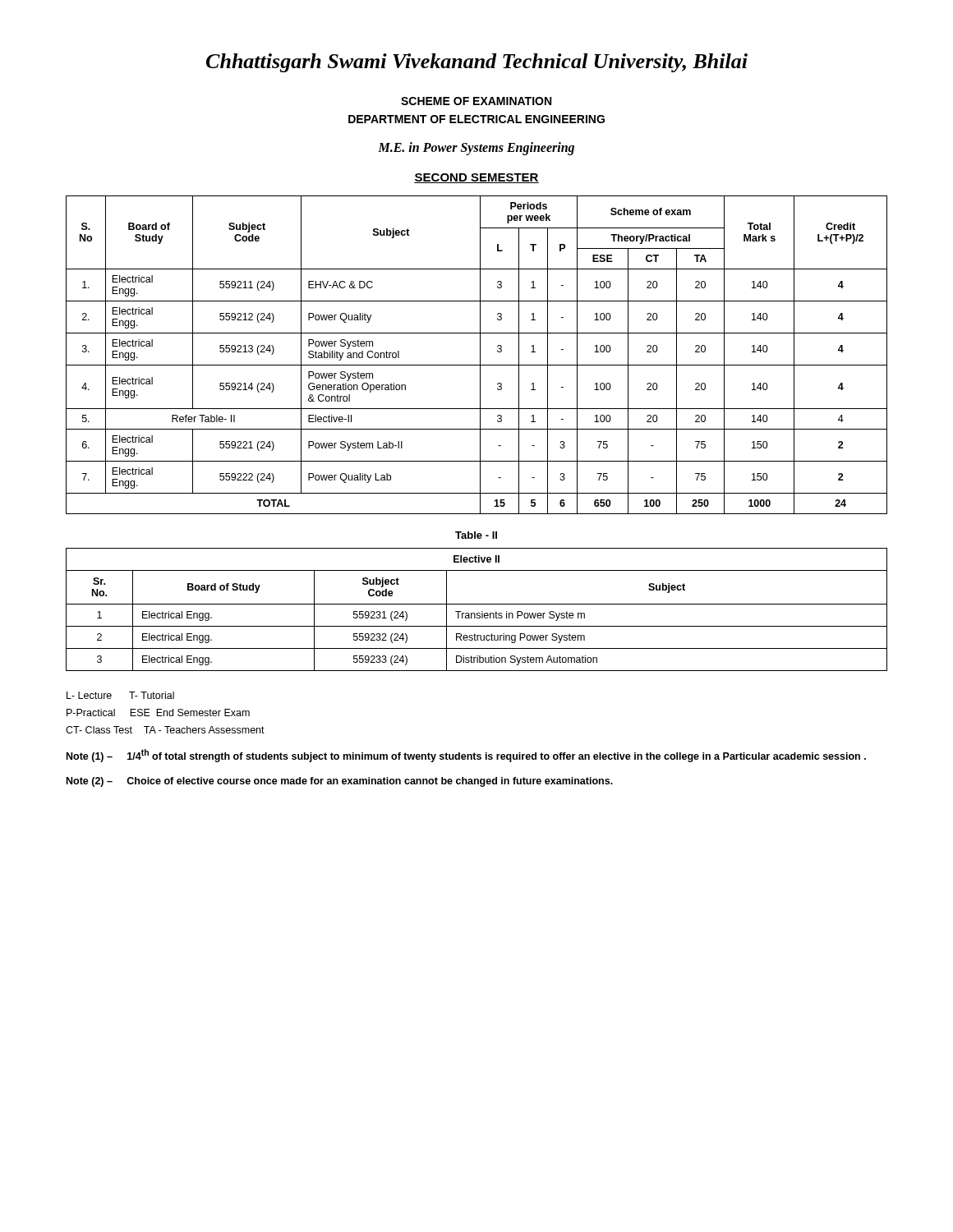Locate the table with the text "Restructuring Power System"

tap(476, 609)
